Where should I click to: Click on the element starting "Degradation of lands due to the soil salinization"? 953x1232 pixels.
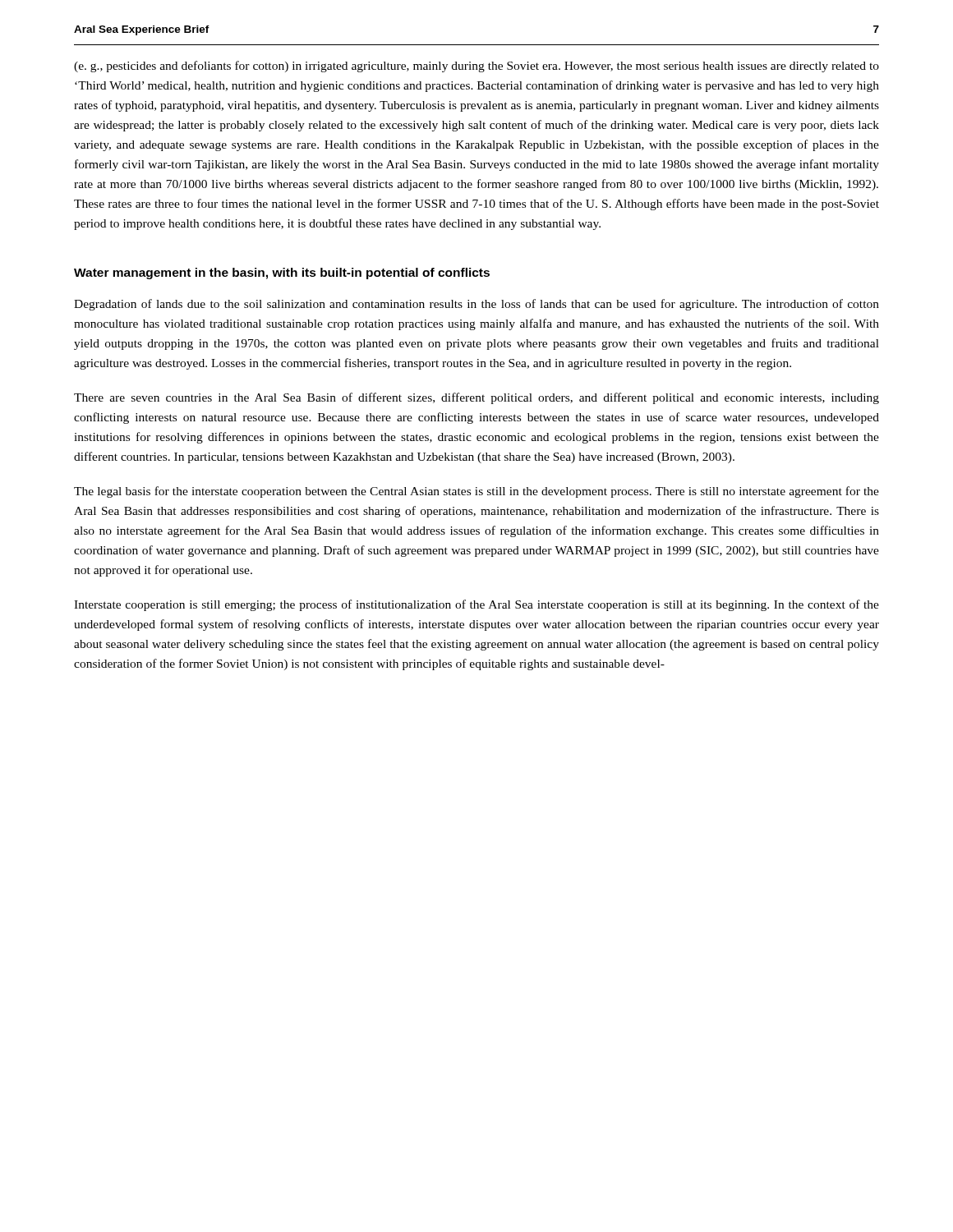pos(476,334)
